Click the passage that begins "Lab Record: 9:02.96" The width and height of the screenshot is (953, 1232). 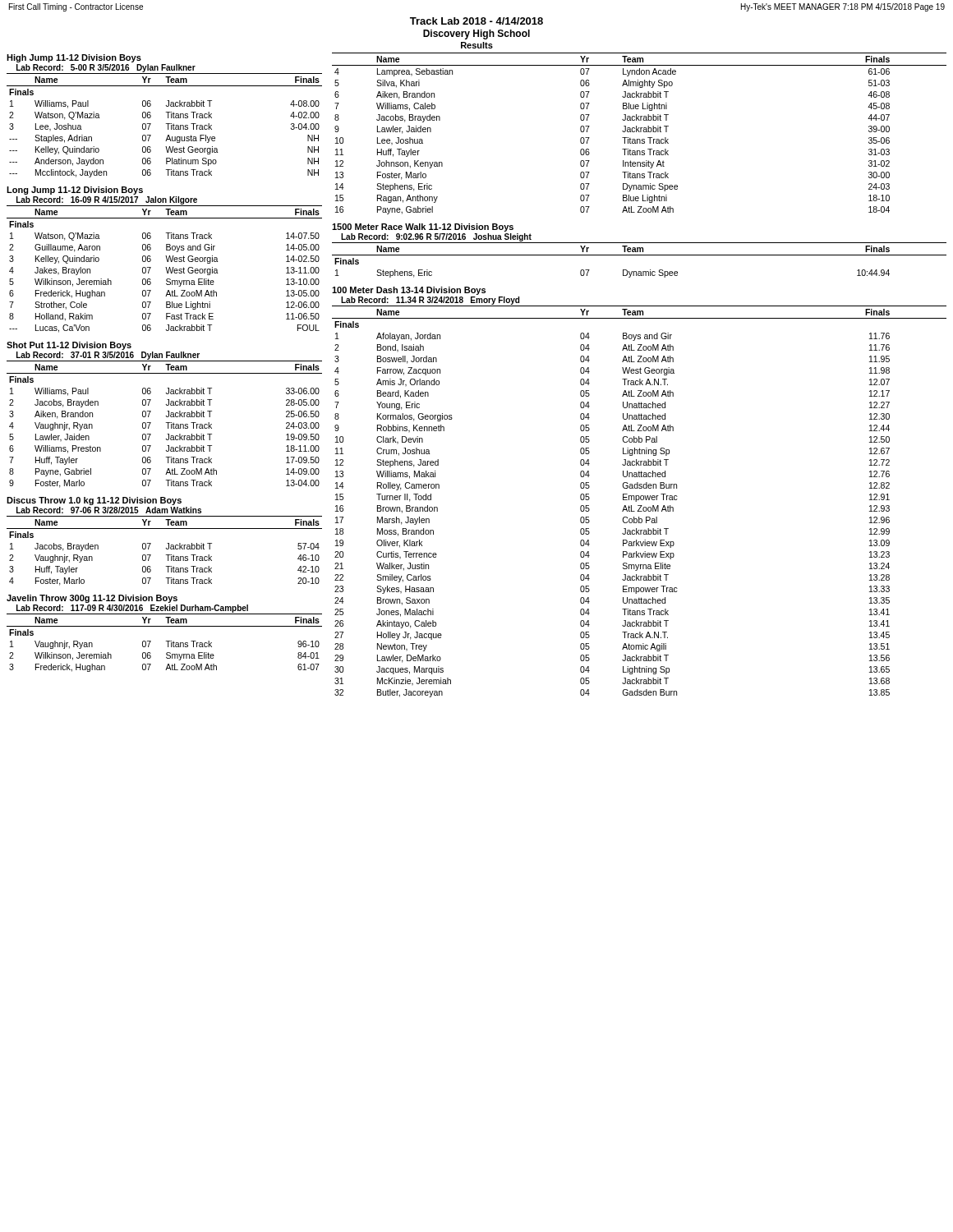[x=432, y=237]
